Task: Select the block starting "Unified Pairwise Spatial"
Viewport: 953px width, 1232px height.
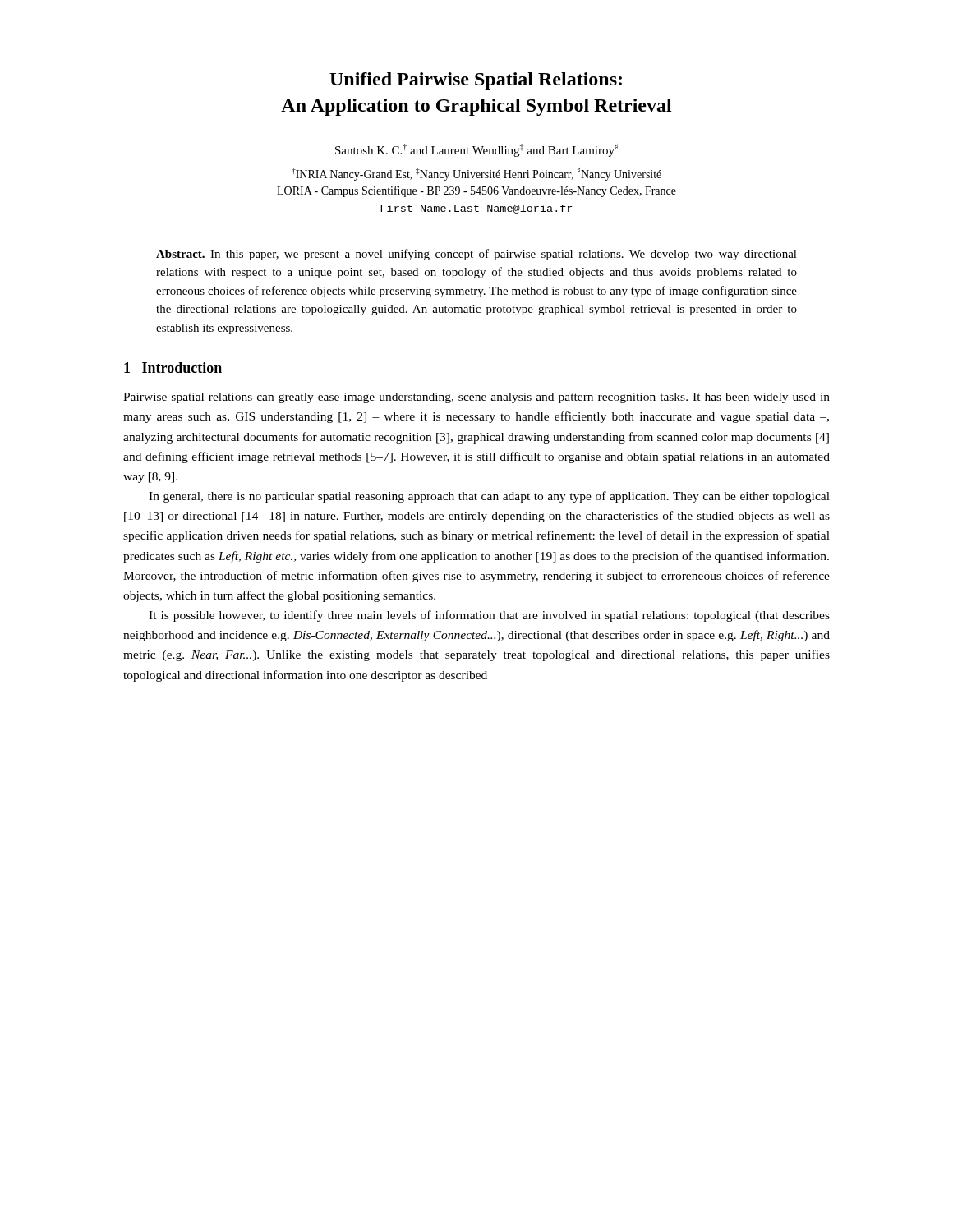Action: (x=476, y=92)
